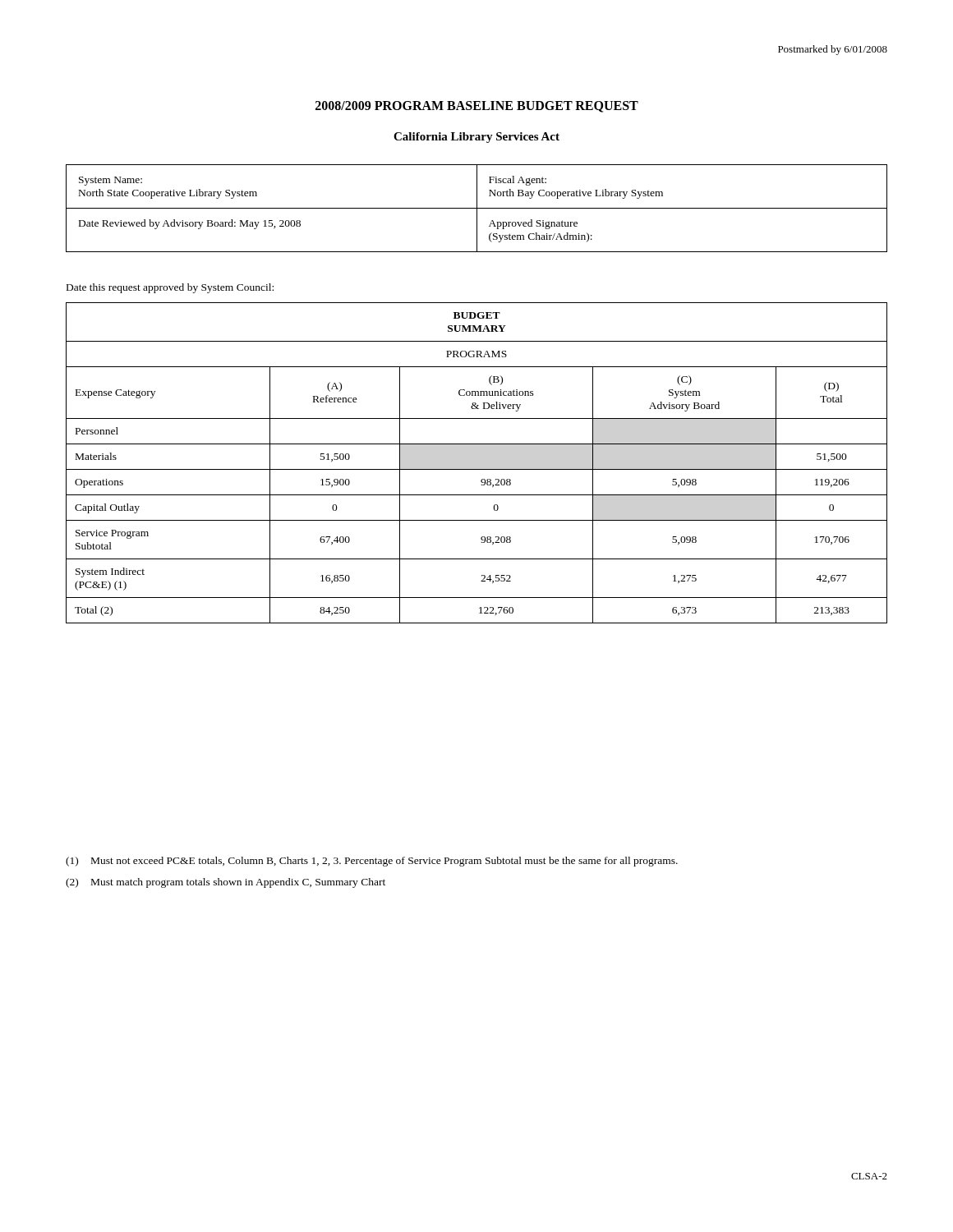Locate the title with the text "California Library Services Act"
This screenshot has width=953, height=1232.
[476, 136]
